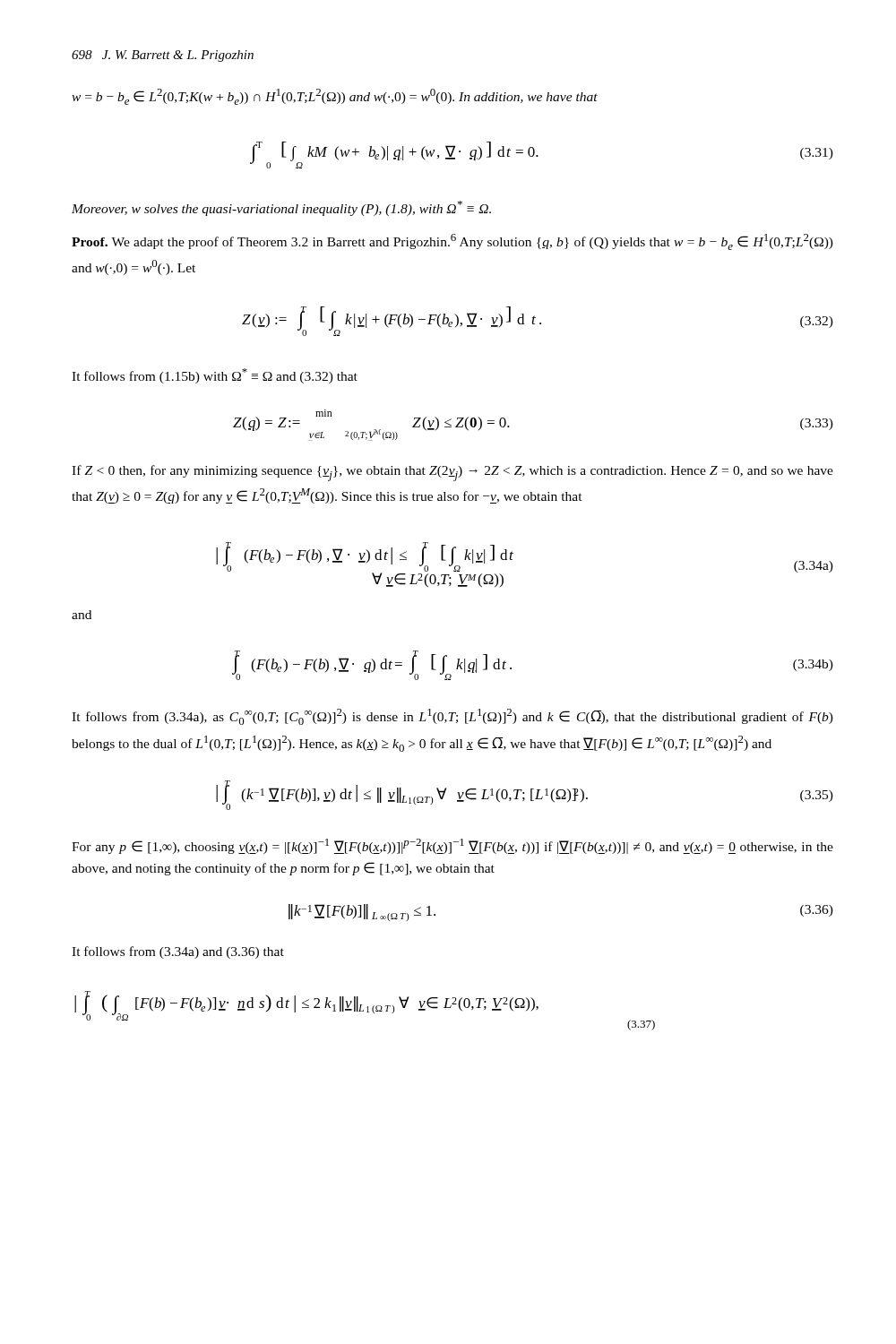Find the region starting "w = b −"
Viewport: 896px width, 1344px height.
coord(334,96)
